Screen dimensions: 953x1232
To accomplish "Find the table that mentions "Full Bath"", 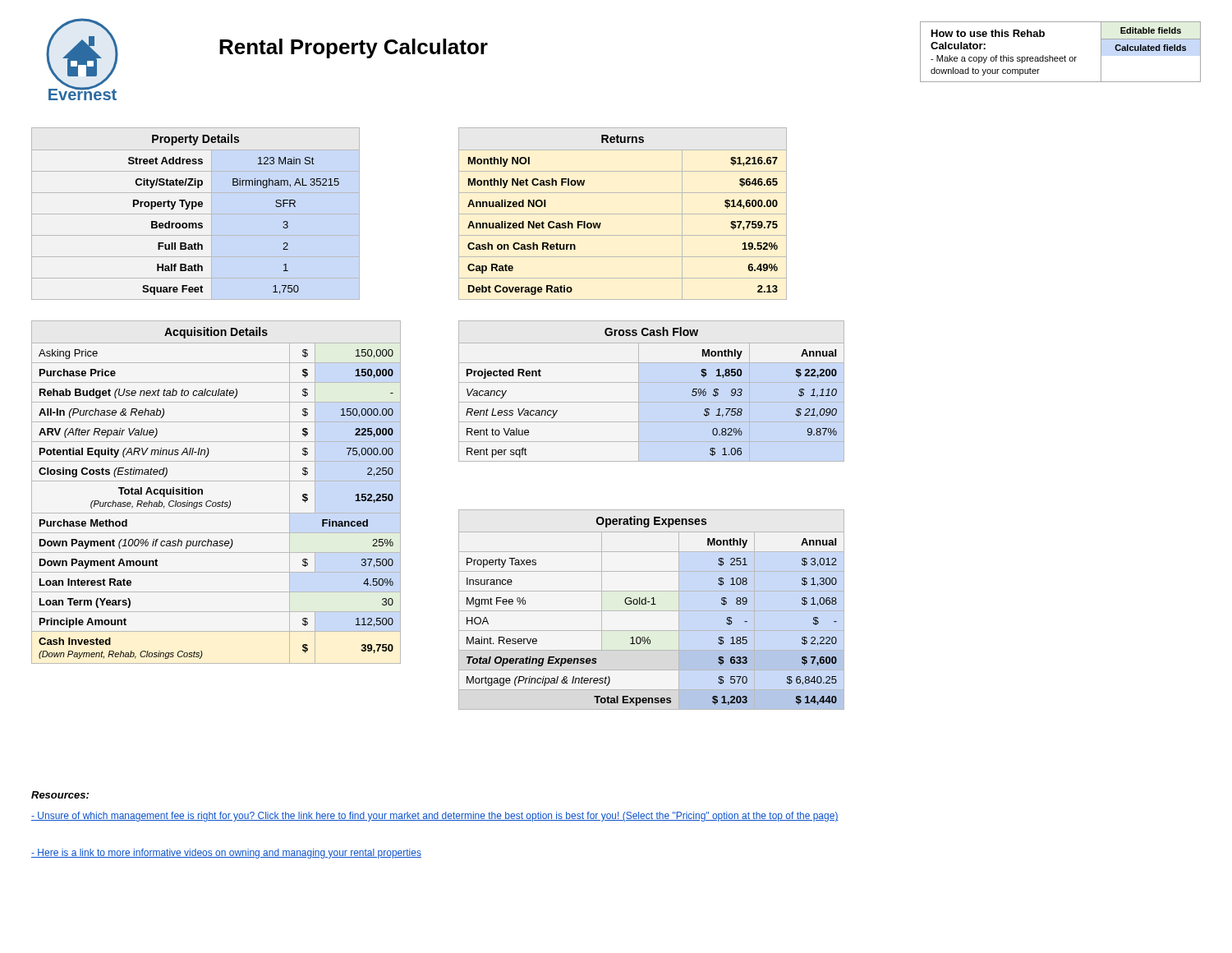I will click(x=195, y=214).
